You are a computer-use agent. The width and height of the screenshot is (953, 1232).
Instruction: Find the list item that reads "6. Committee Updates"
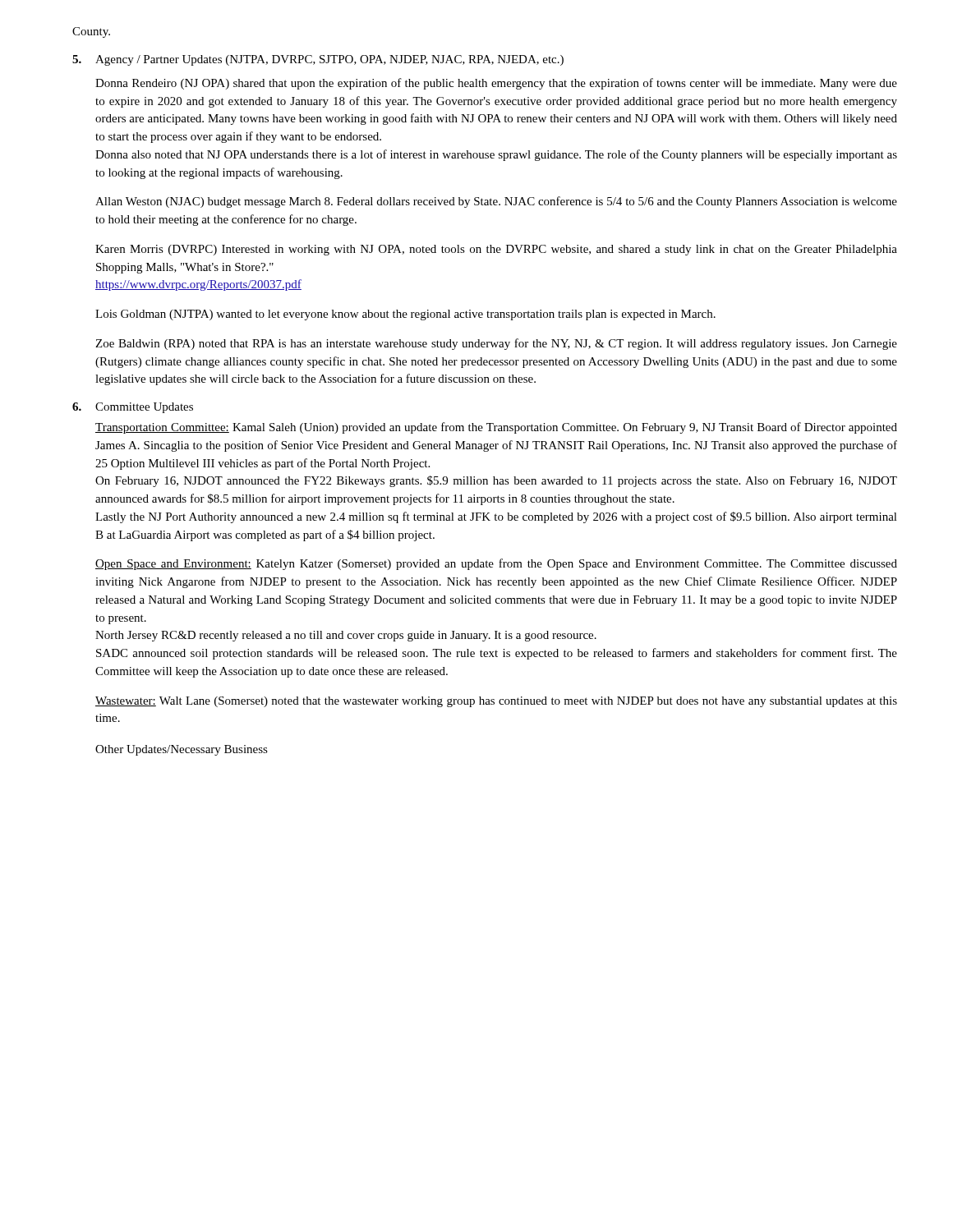pos(133,408)
